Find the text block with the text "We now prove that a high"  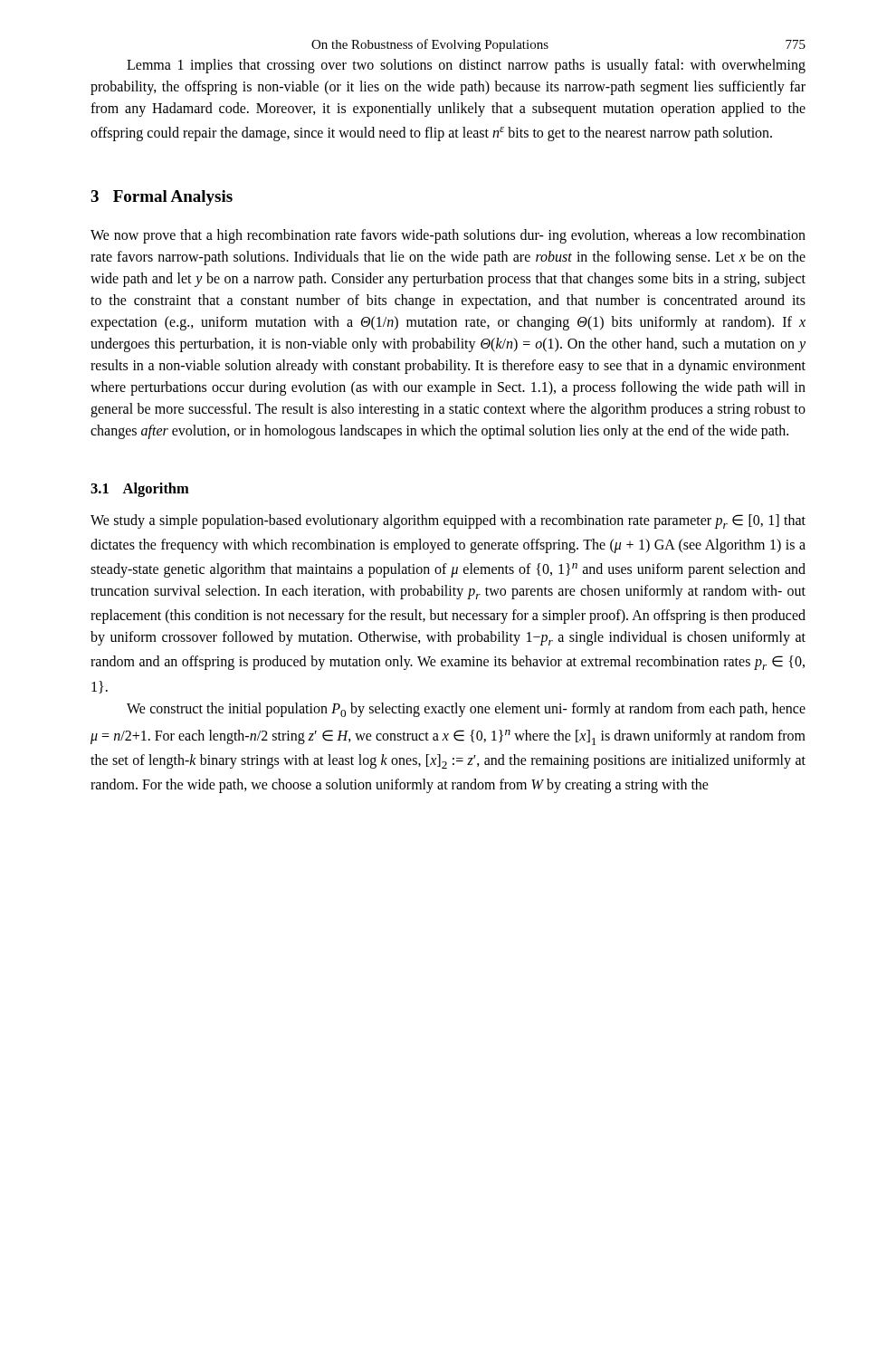448,333
